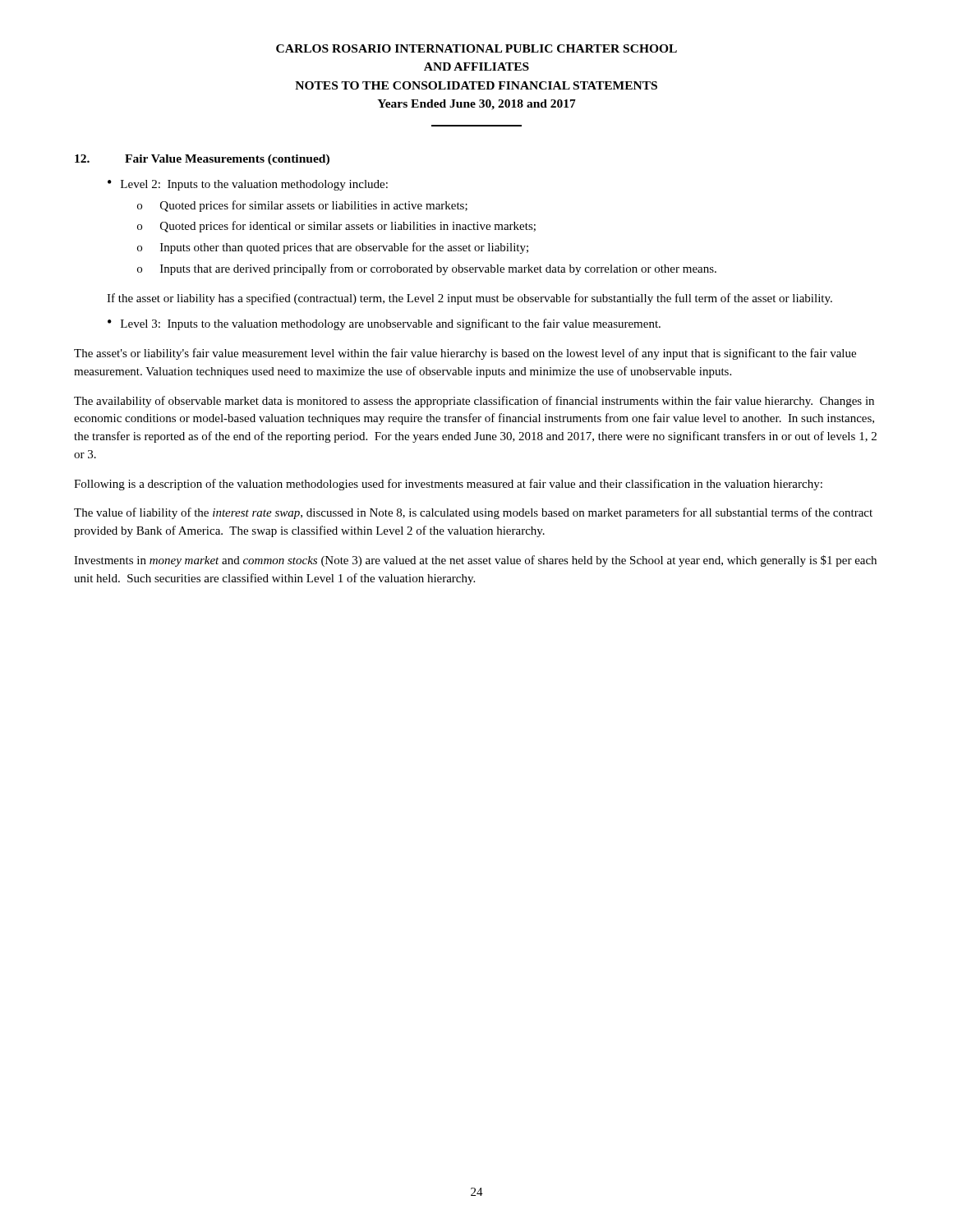Screen dimensions: 1232x953
Task: Click on the passage starting "Investments in money market"
Action: 476,569
